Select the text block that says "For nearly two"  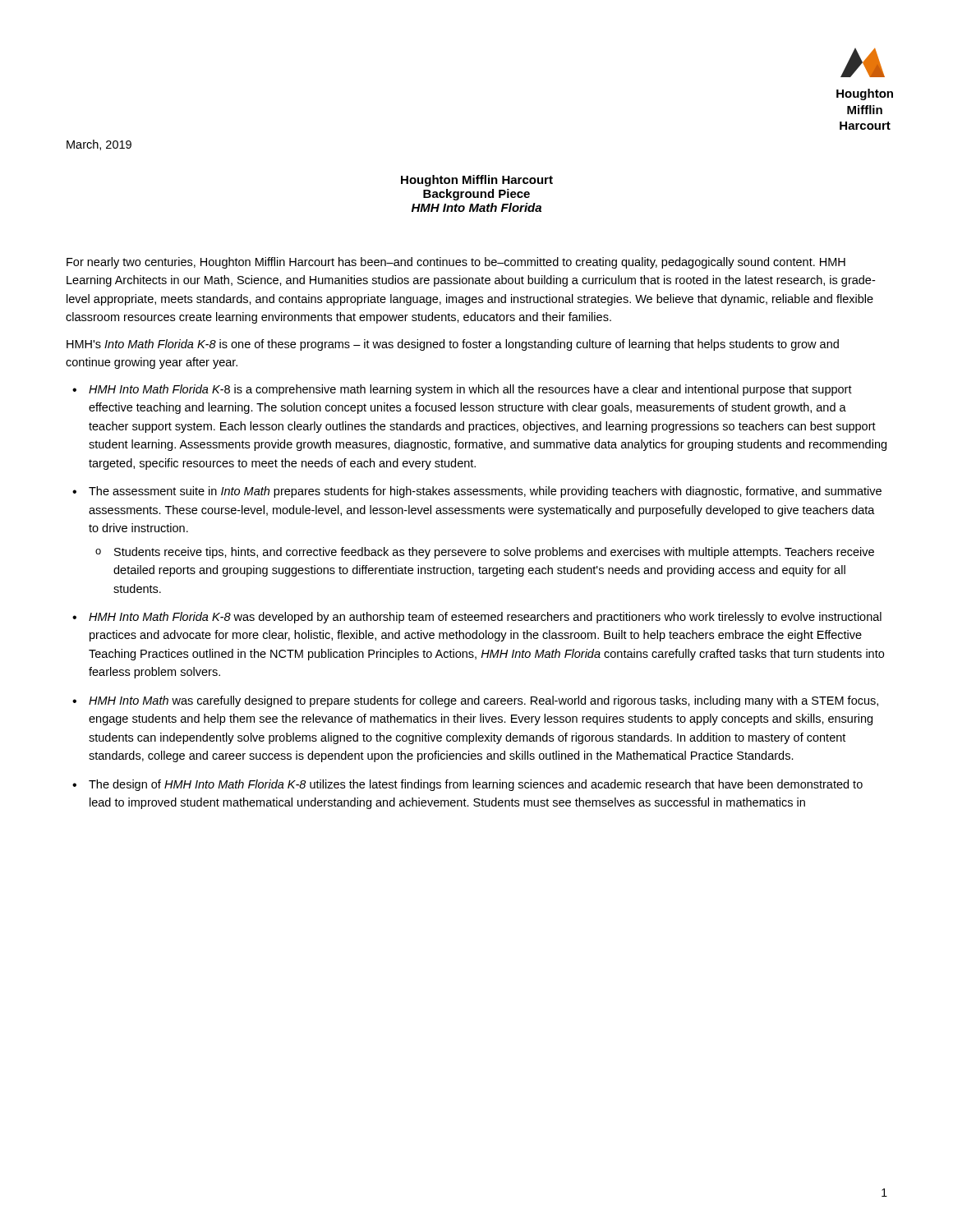471,290
